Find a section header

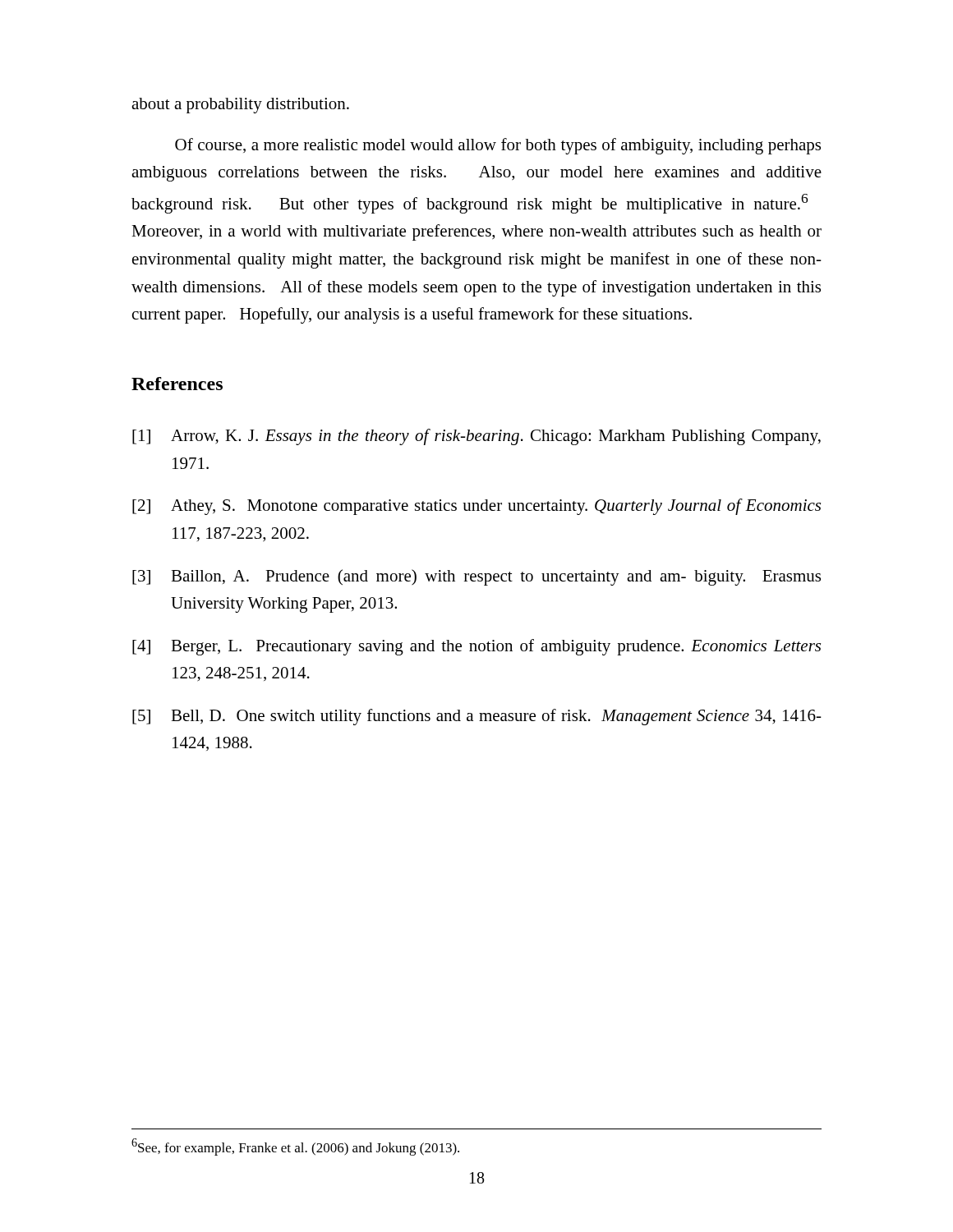[177, 383]
